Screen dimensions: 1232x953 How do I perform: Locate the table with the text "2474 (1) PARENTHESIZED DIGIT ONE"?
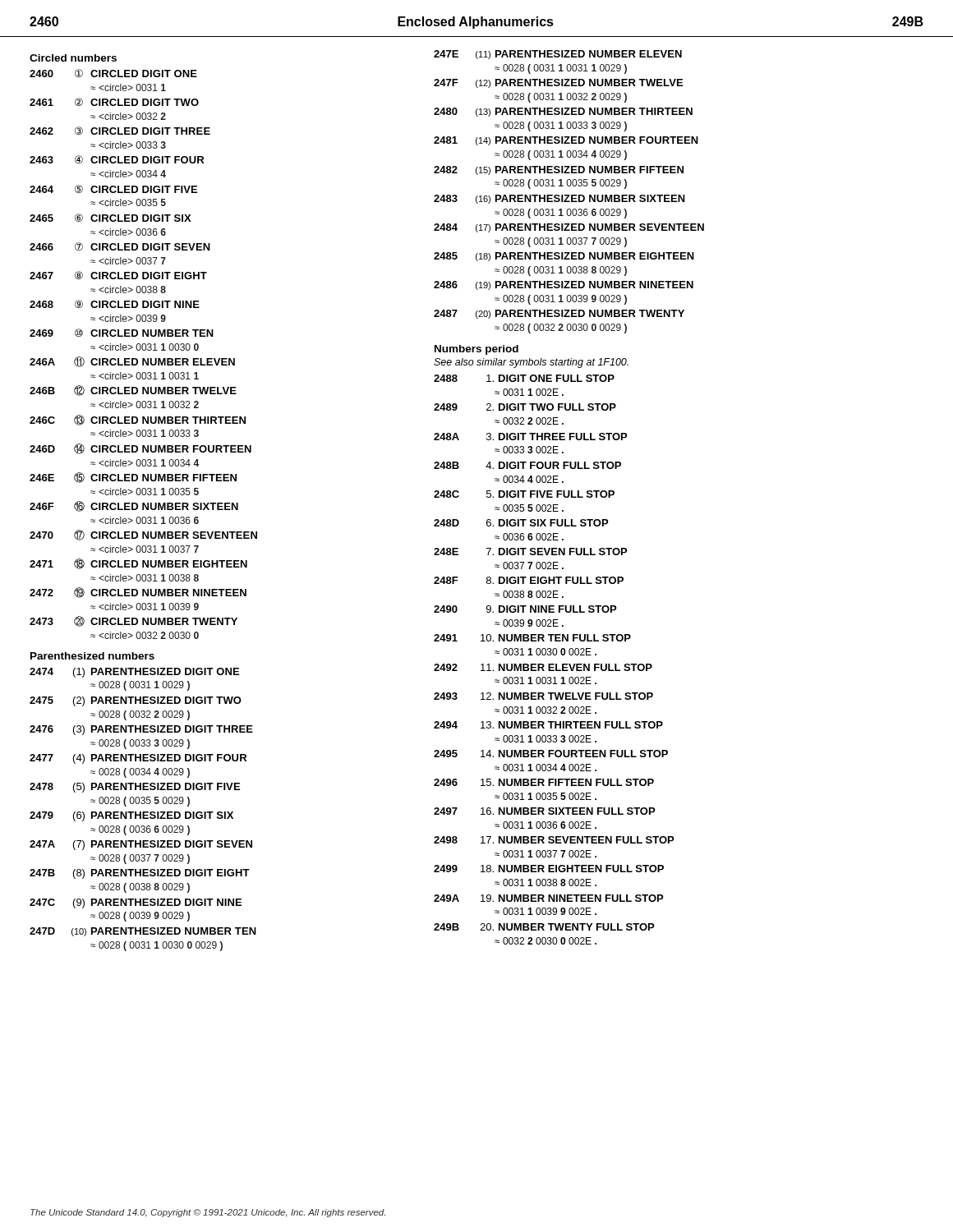tap(219, 808)
